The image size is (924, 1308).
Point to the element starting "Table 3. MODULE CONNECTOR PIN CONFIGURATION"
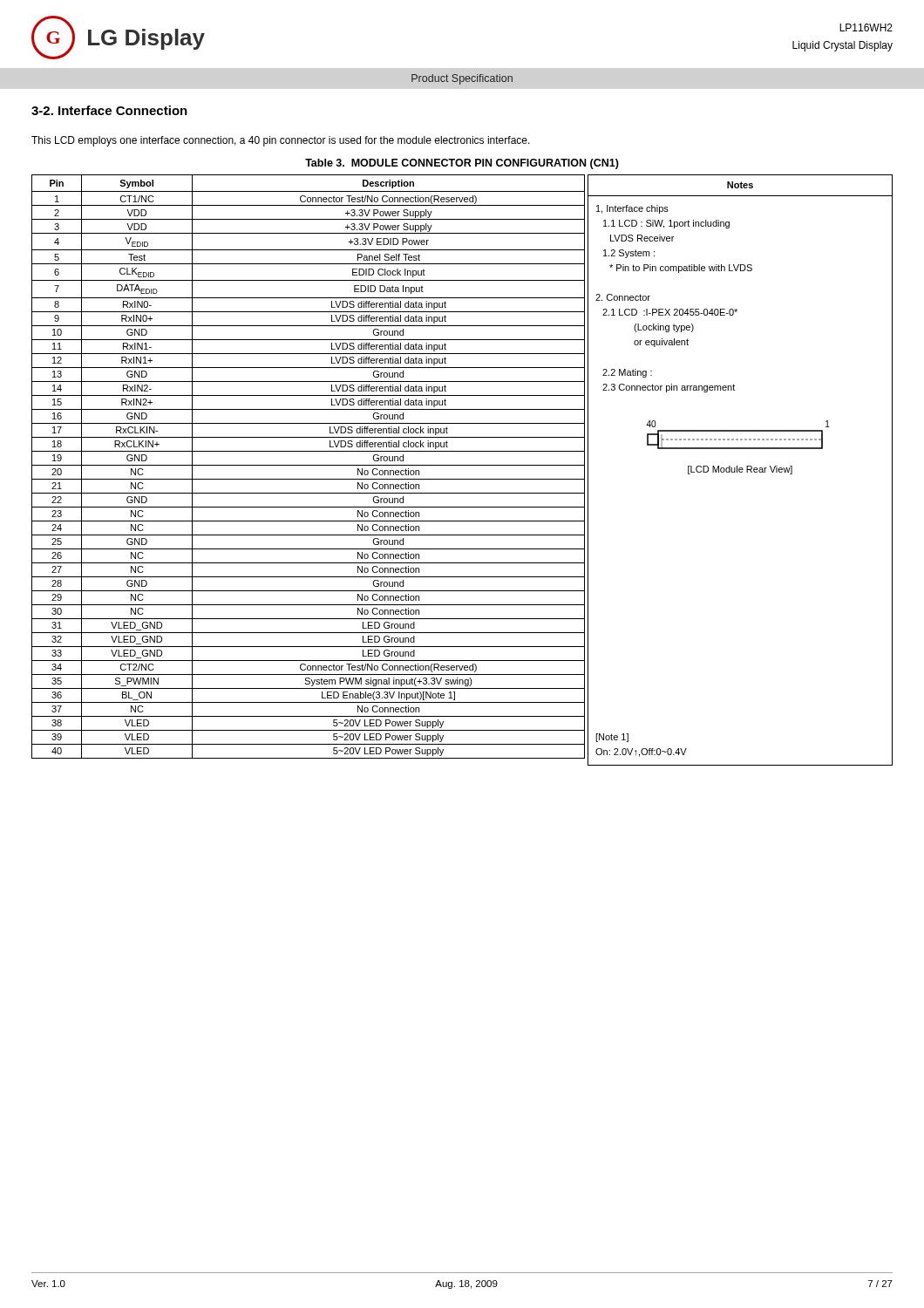click(x=462, y=163)
